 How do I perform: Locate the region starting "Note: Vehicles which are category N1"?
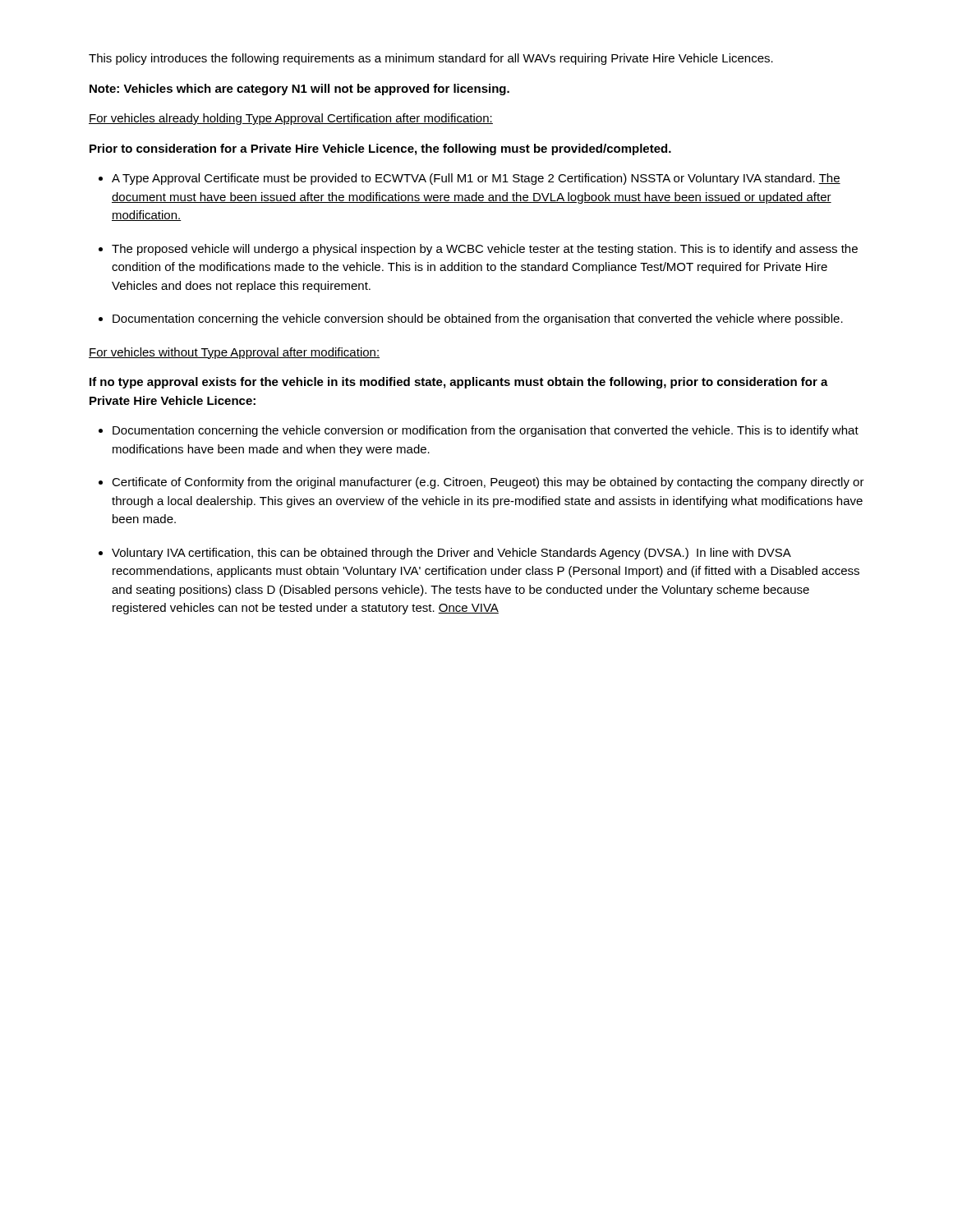pyautogui.click(x=299, y=88)
